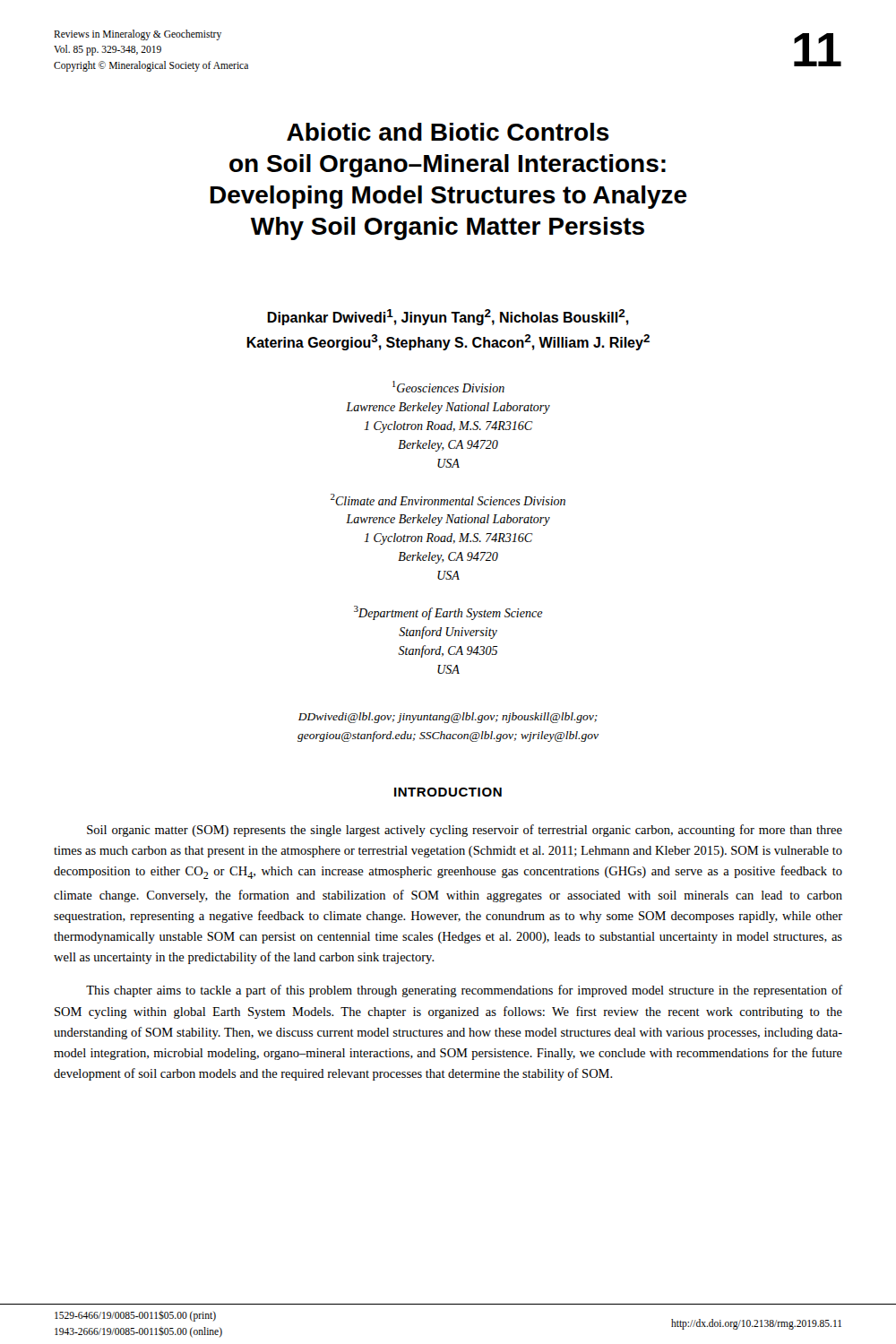Screen dimensions: 1344x896
Task: Navigate to the text starting "1Geosciences Division Lawrence Berkeley National Laboratory"
Action: [x=448, y=424]
